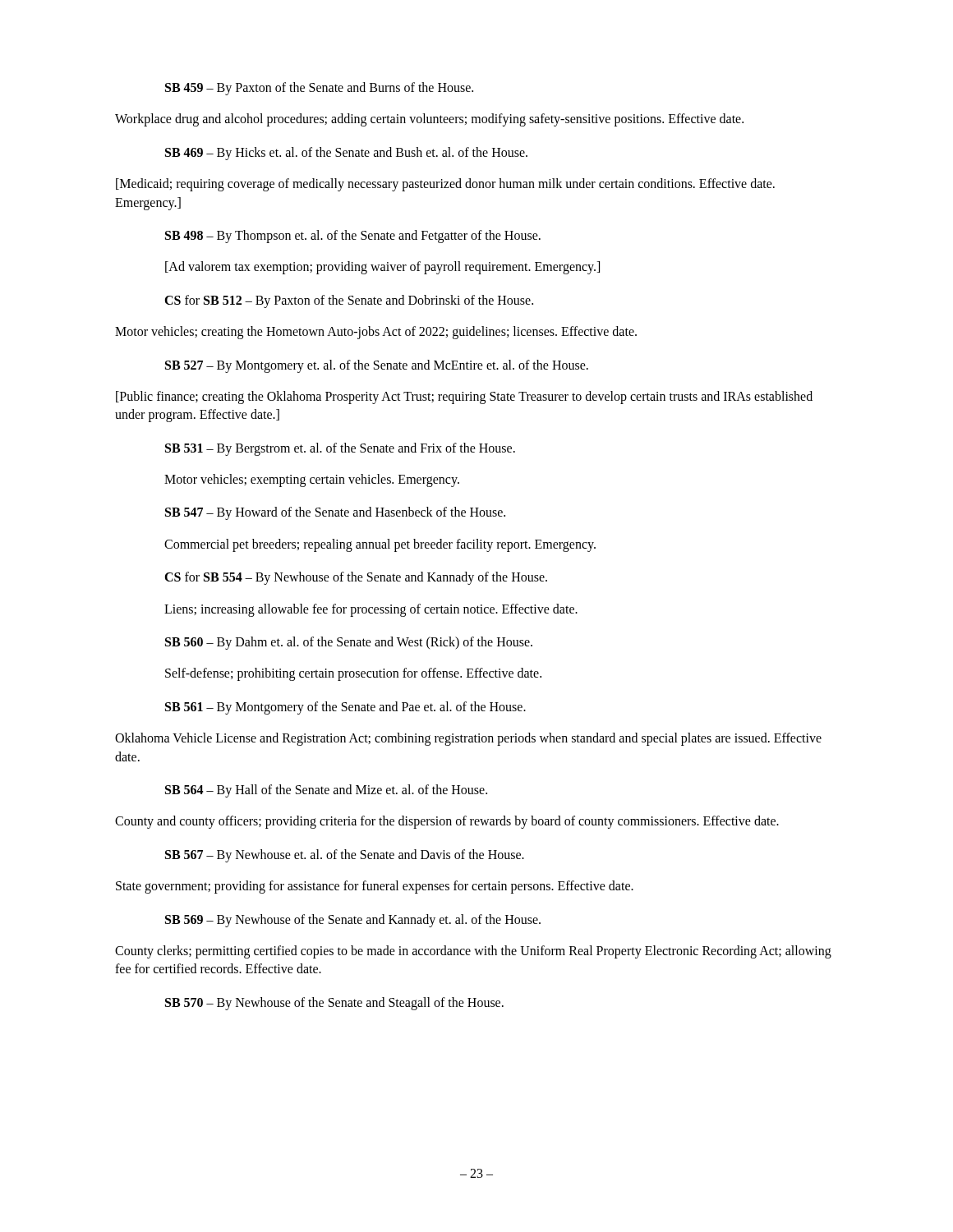Click on the list item that says "SB 570 – By"

tap(476, 1003)
